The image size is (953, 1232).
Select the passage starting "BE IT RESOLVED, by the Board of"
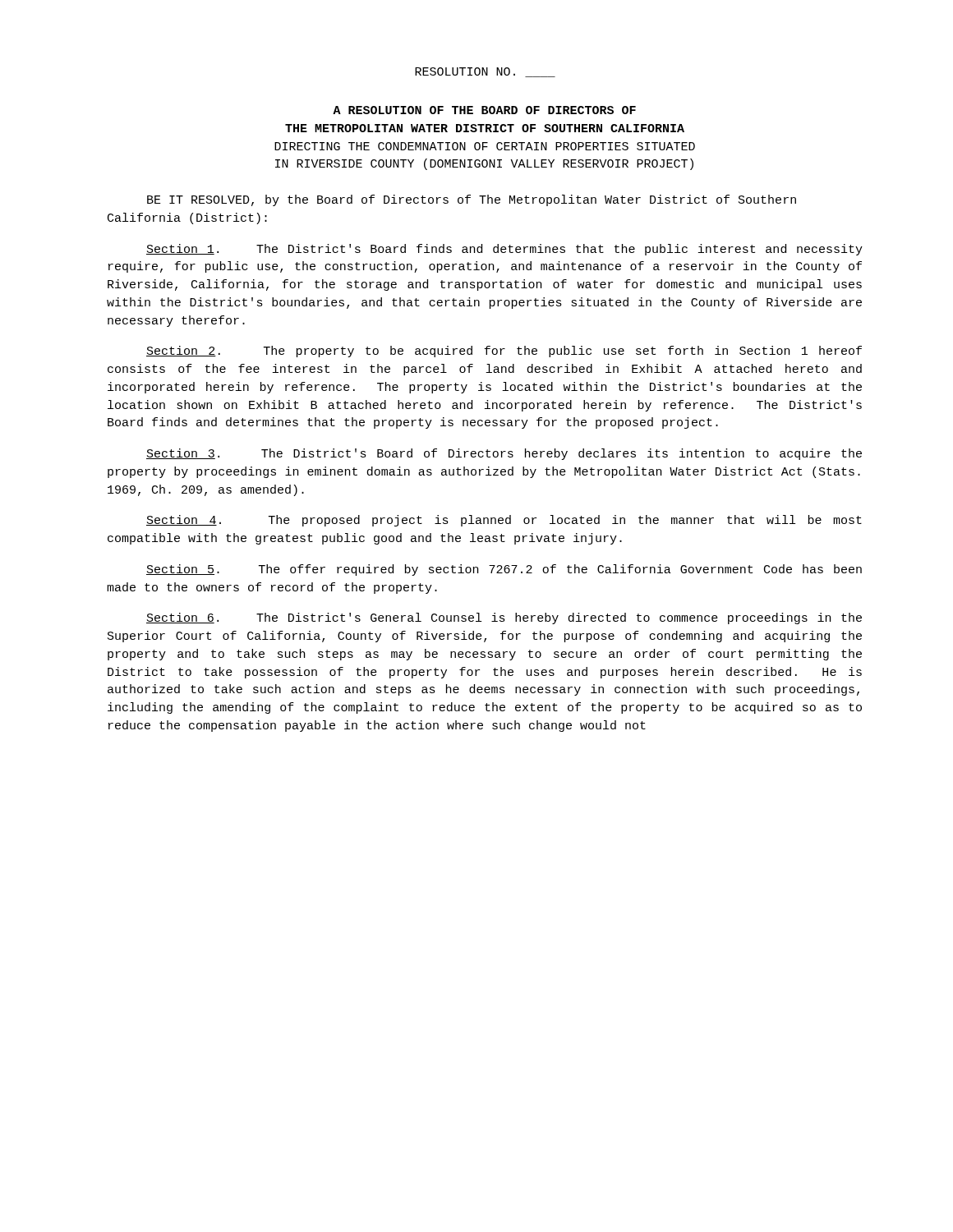(x=452, y=210)
